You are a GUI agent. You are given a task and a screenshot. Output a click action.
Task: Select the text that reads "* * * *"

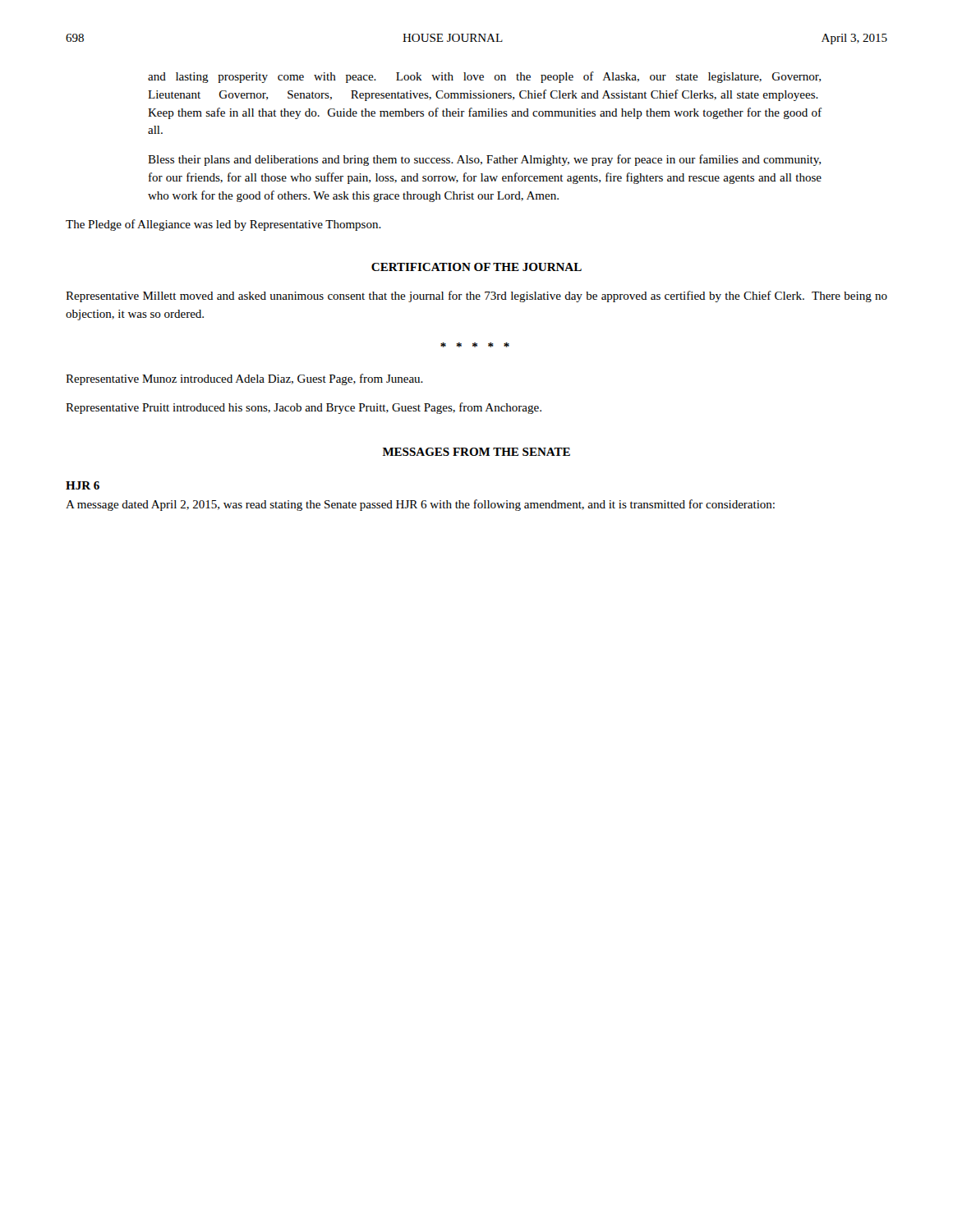tap(476, 346)
